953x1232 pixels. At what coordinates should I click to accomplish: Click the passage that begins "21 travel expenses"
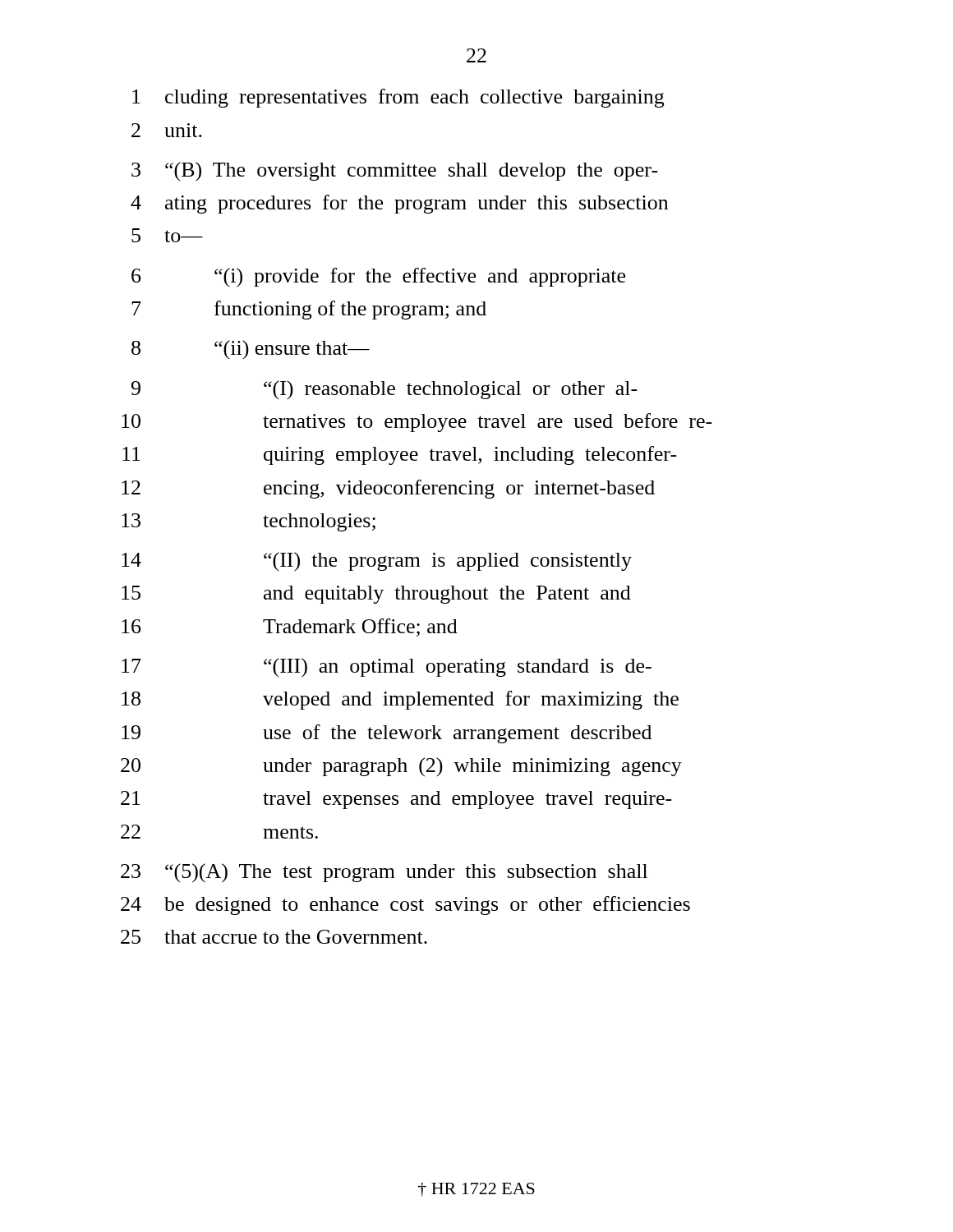[485, 799]
